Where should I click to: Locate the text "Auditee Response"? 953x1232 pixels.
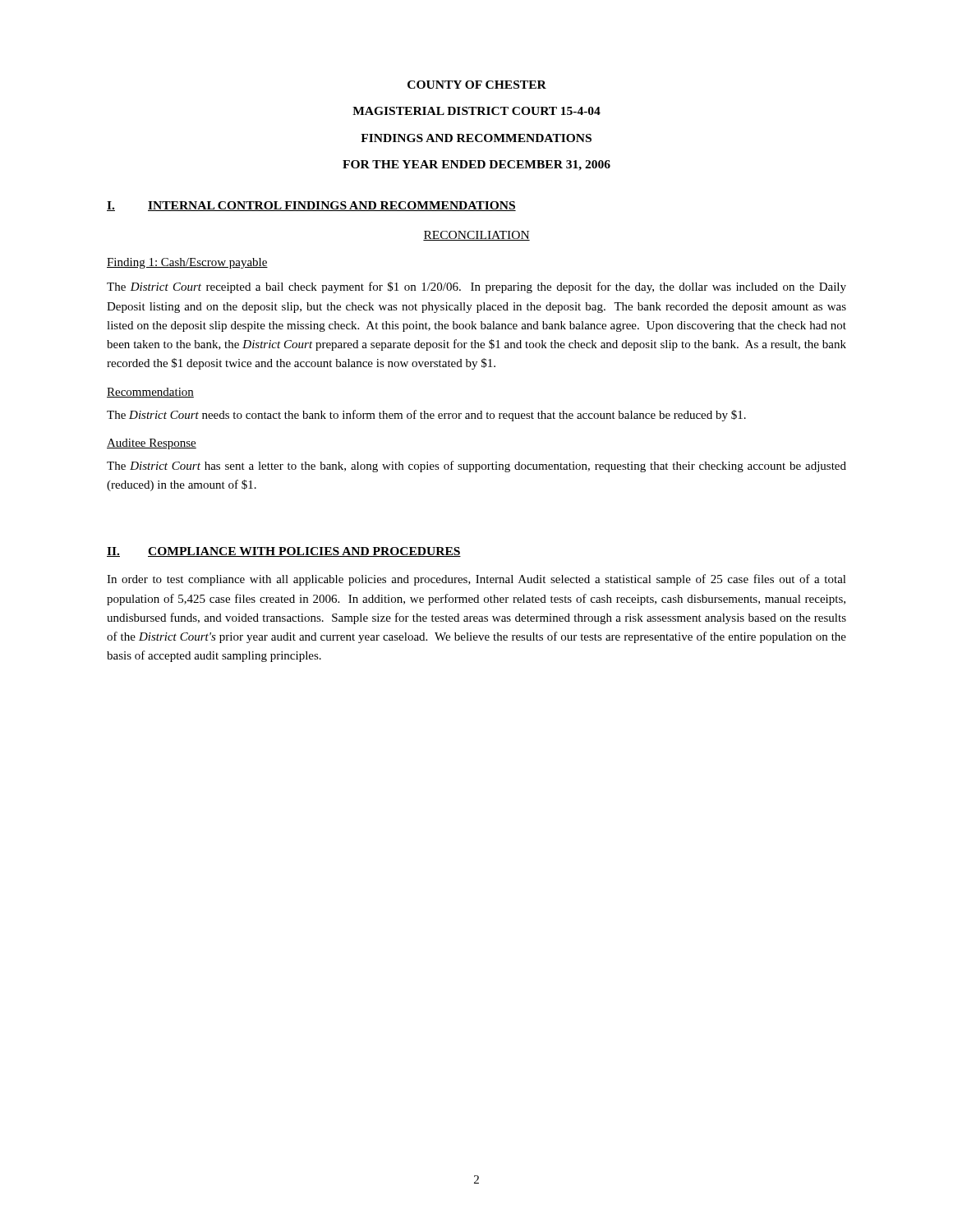(151, 443)
